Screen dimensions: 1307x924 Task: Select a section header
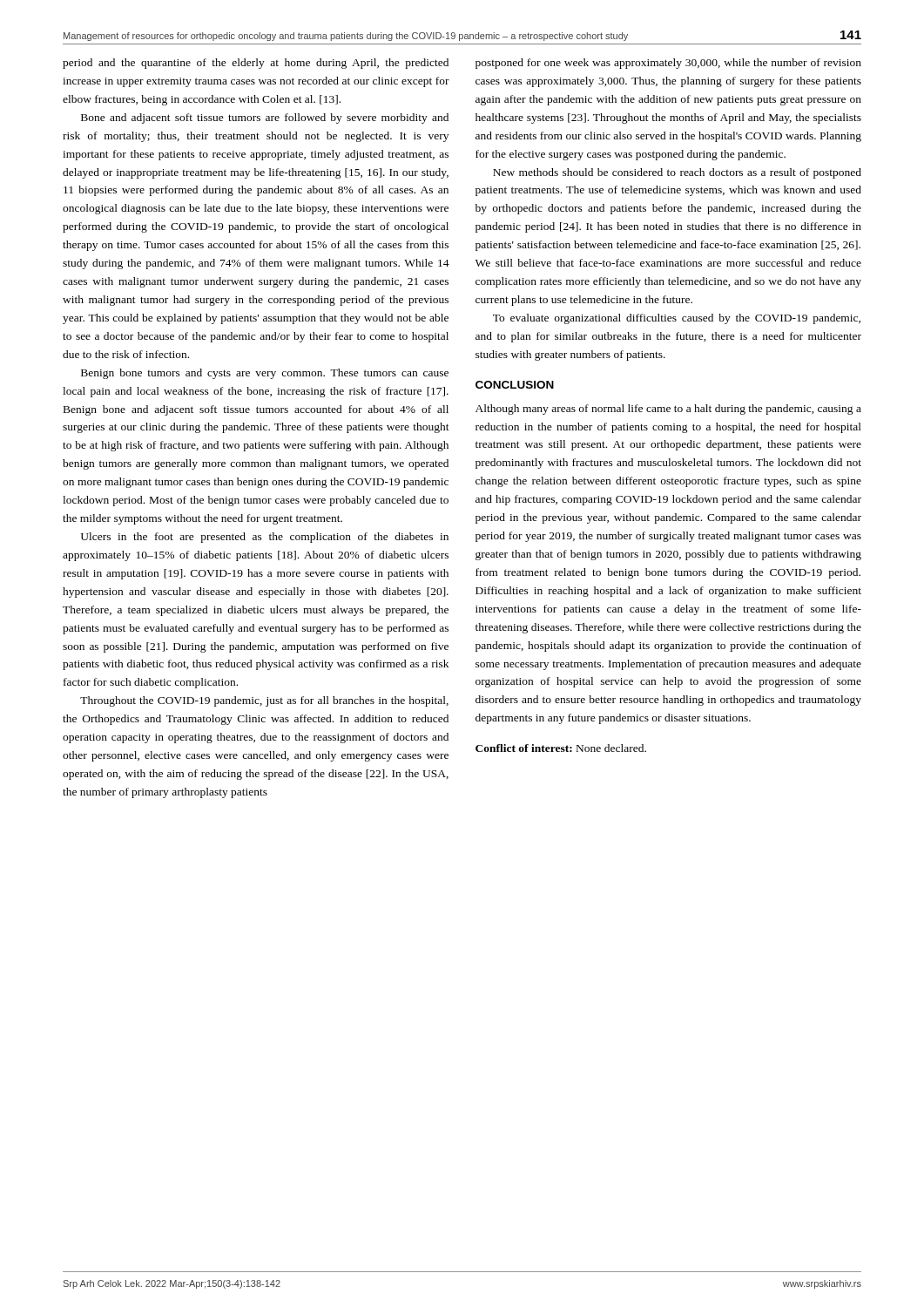(515, 384)
